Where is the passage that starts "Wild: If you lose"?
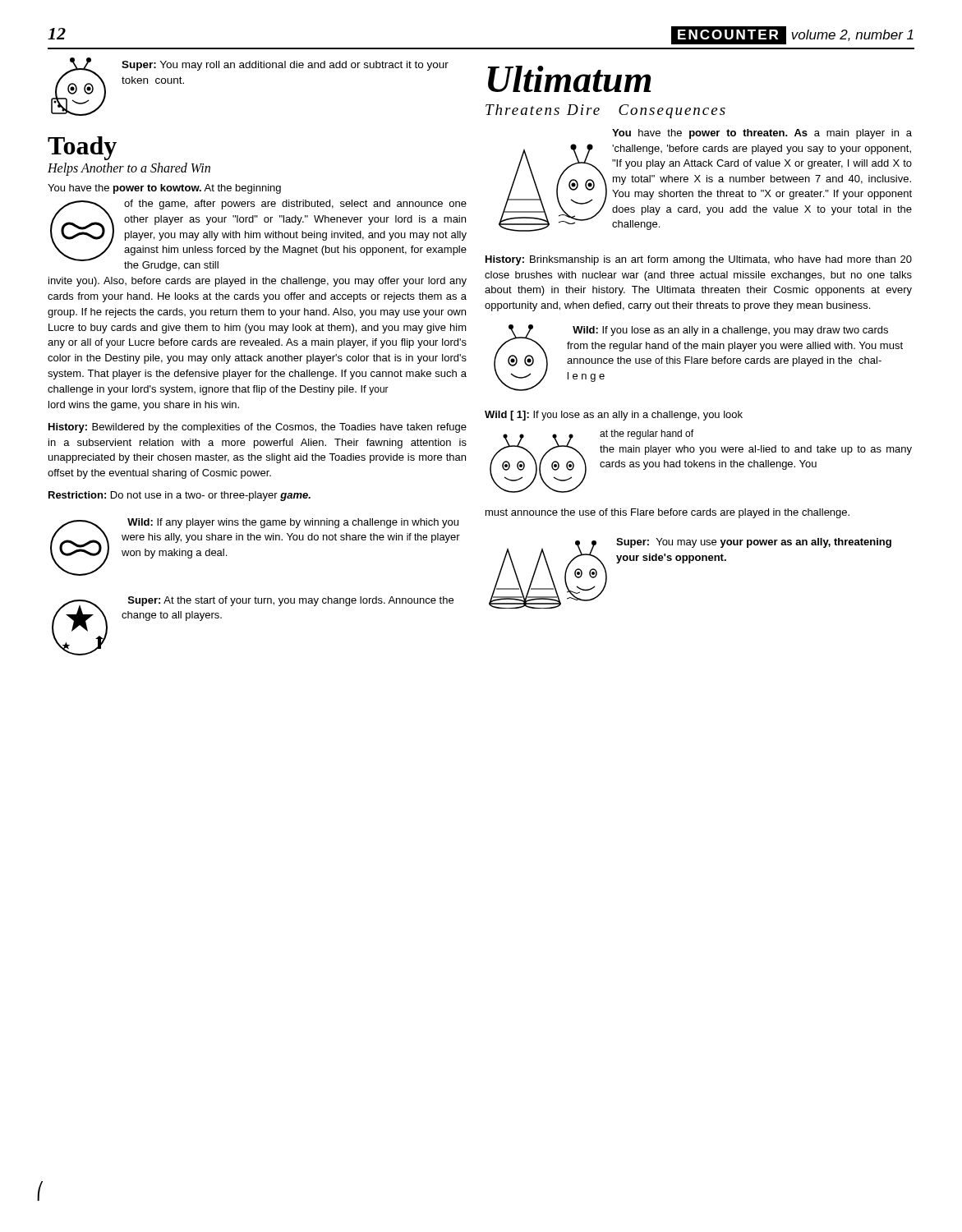 pos(698,360)
